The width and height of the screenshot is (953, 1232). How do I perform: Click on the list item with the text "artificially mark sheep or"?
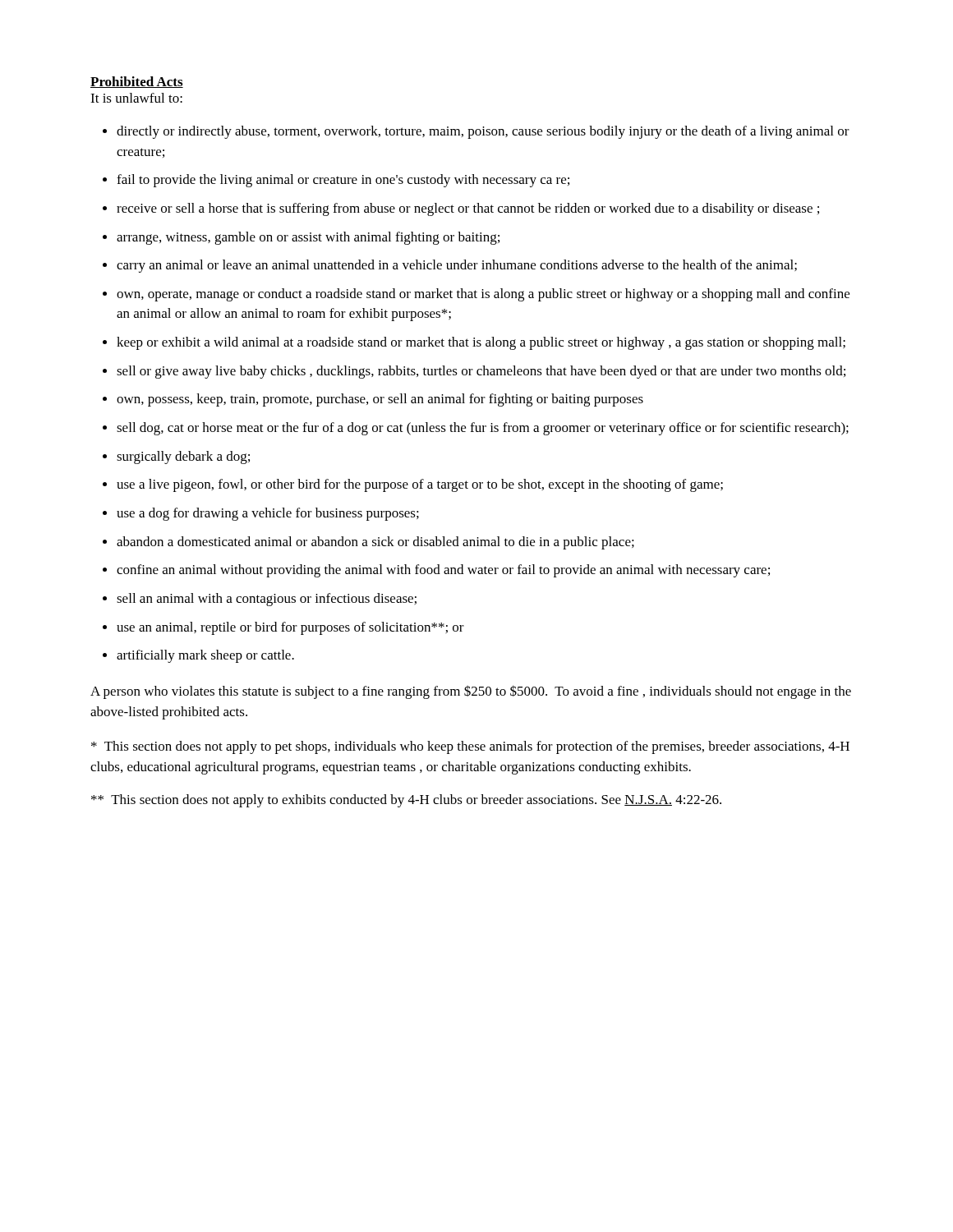coord(205,656)
